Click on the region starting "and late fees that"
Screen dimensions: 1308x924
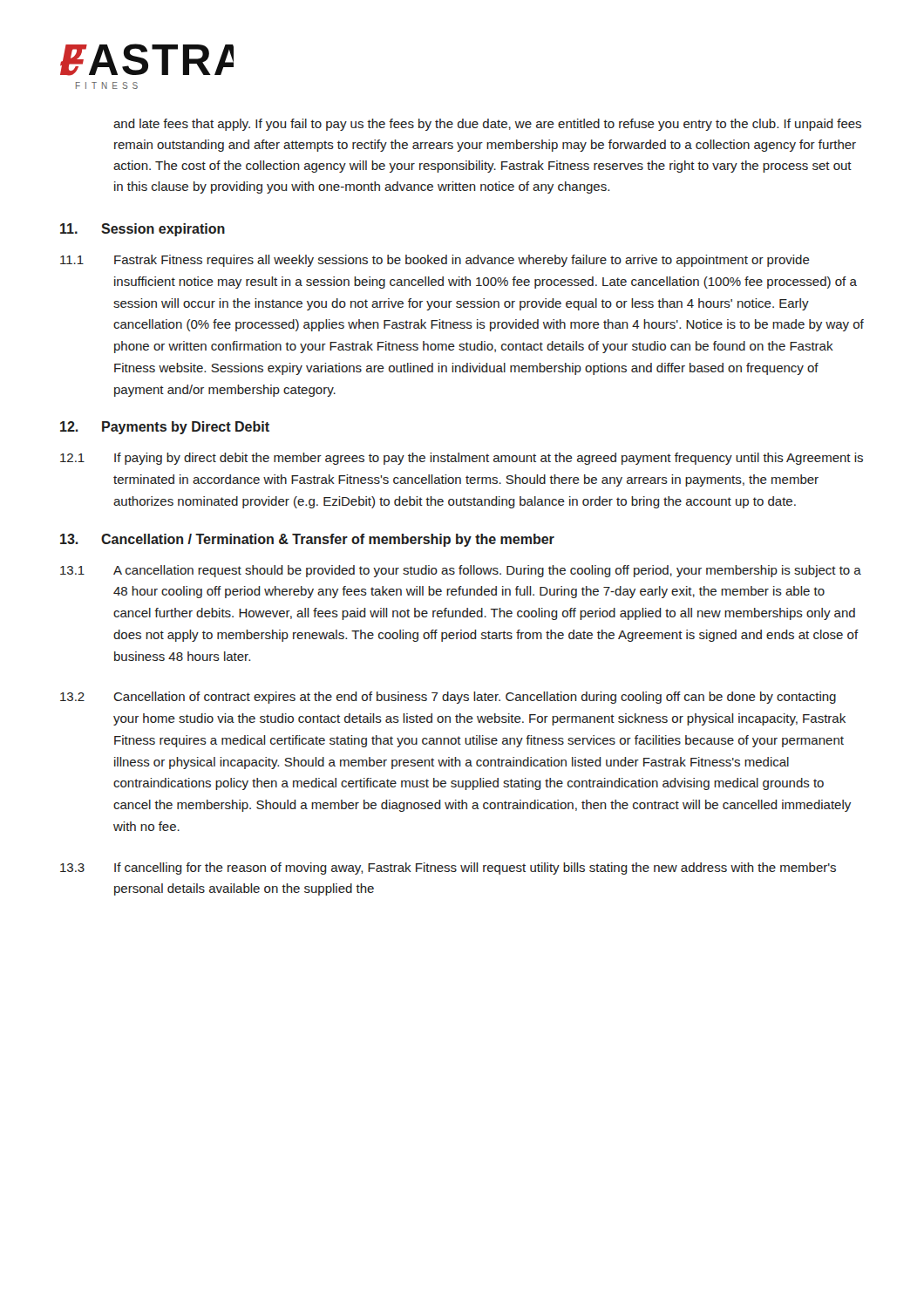point(488,155)
